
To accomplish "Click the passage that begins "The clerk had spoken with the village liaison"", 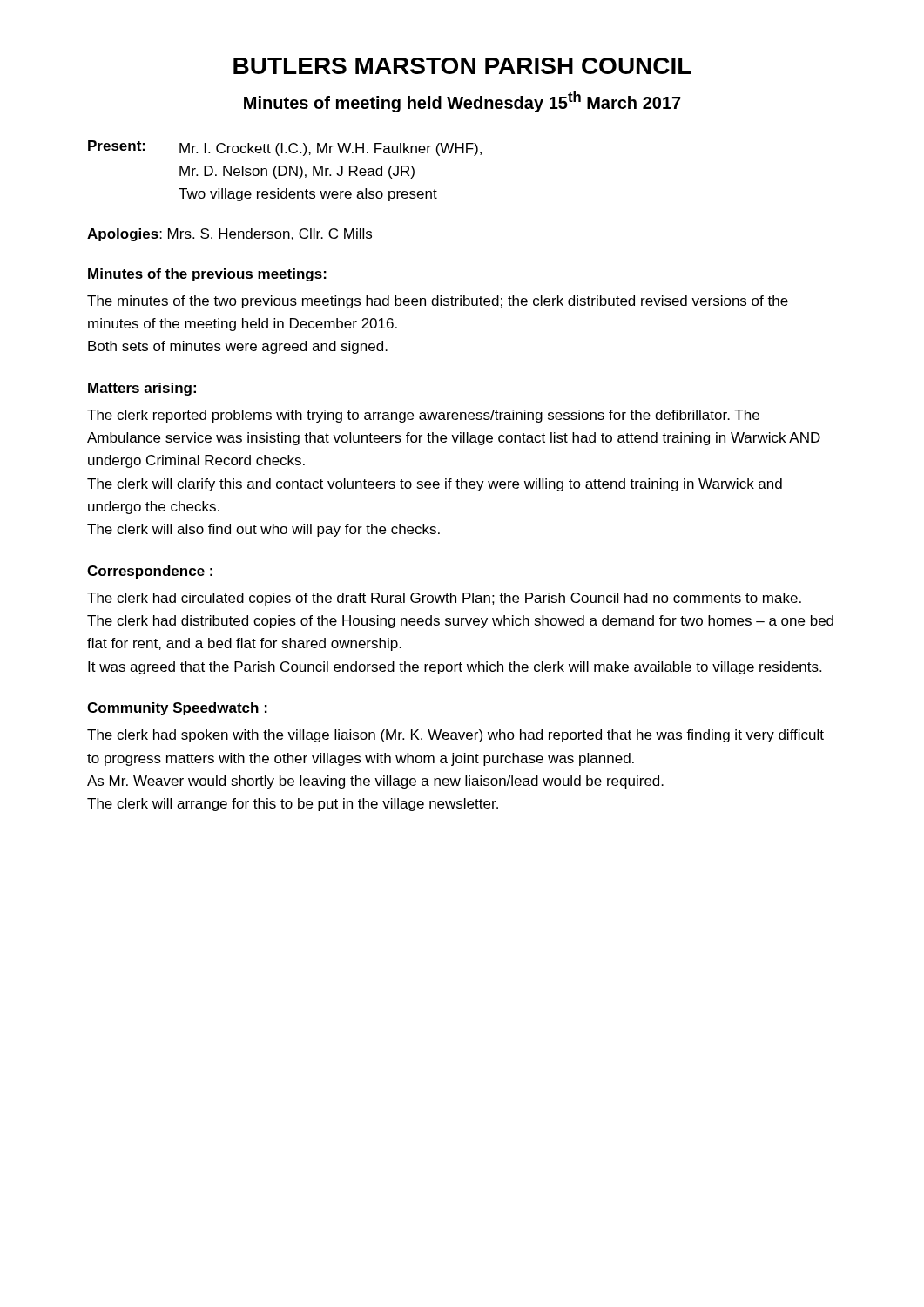I will point(455,770).
